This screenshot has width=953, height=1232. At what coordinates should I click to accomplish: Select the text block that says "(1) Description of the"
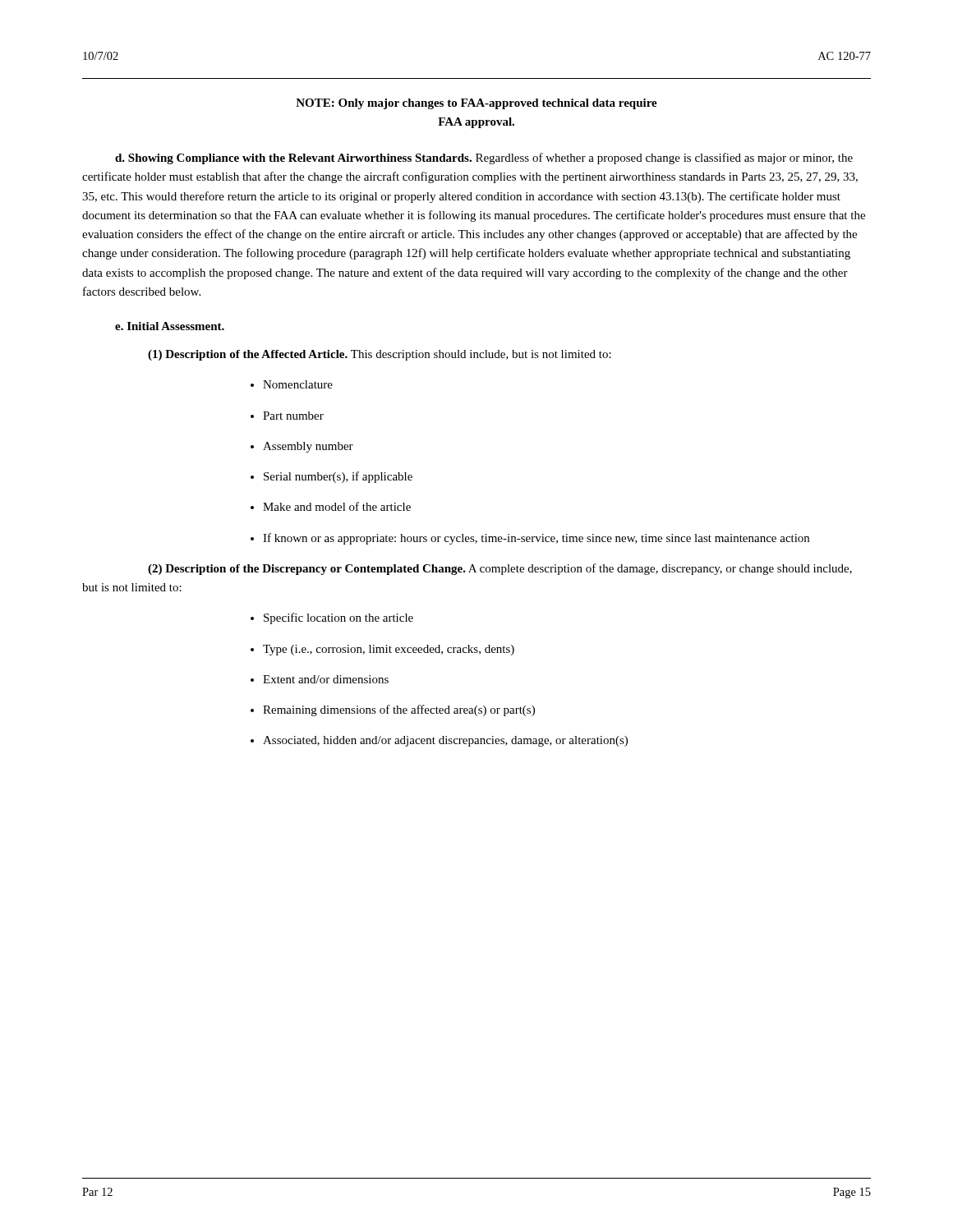point(476,355)
